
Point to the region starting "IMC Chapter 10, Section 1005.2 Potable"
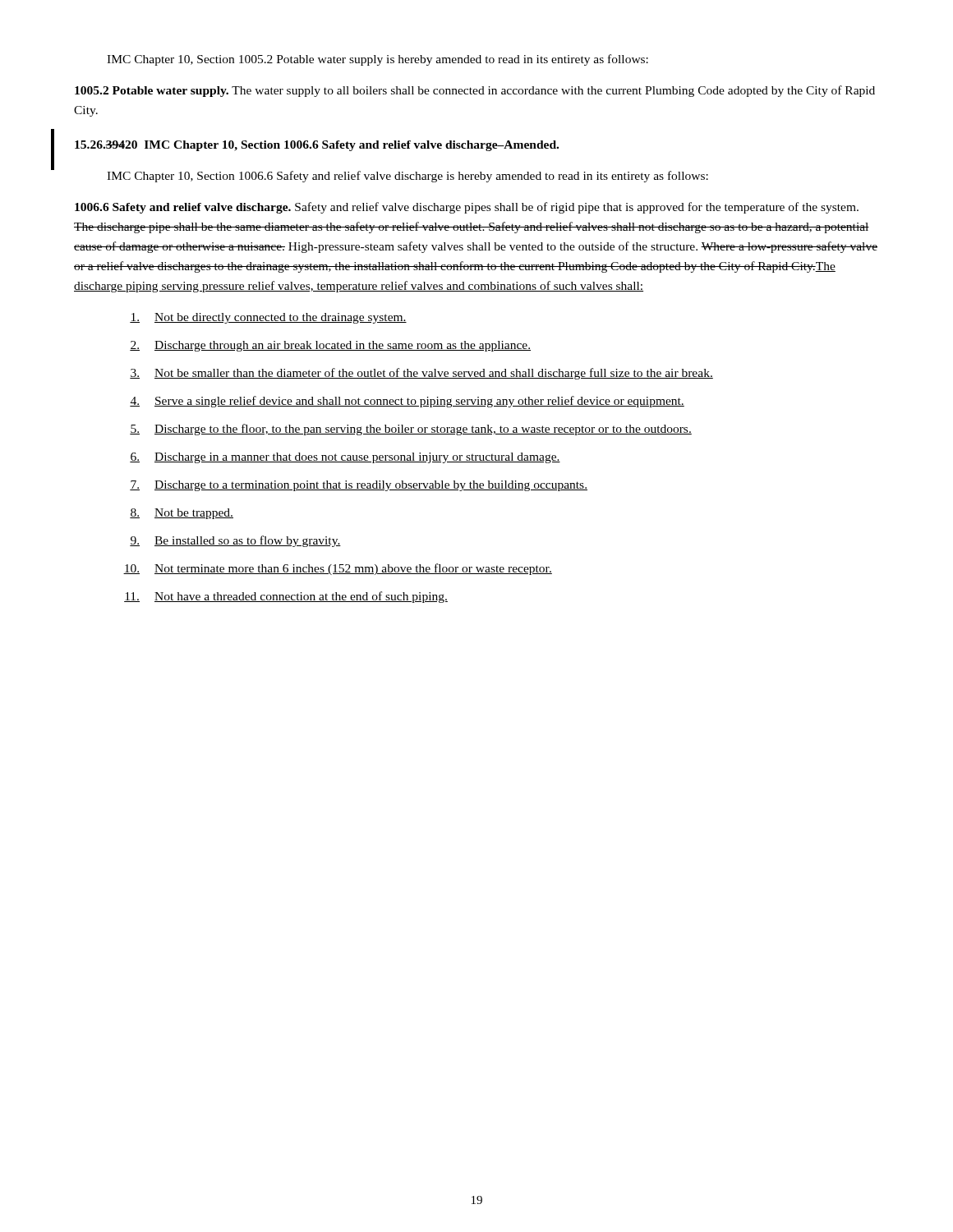[x=493, y=59]
